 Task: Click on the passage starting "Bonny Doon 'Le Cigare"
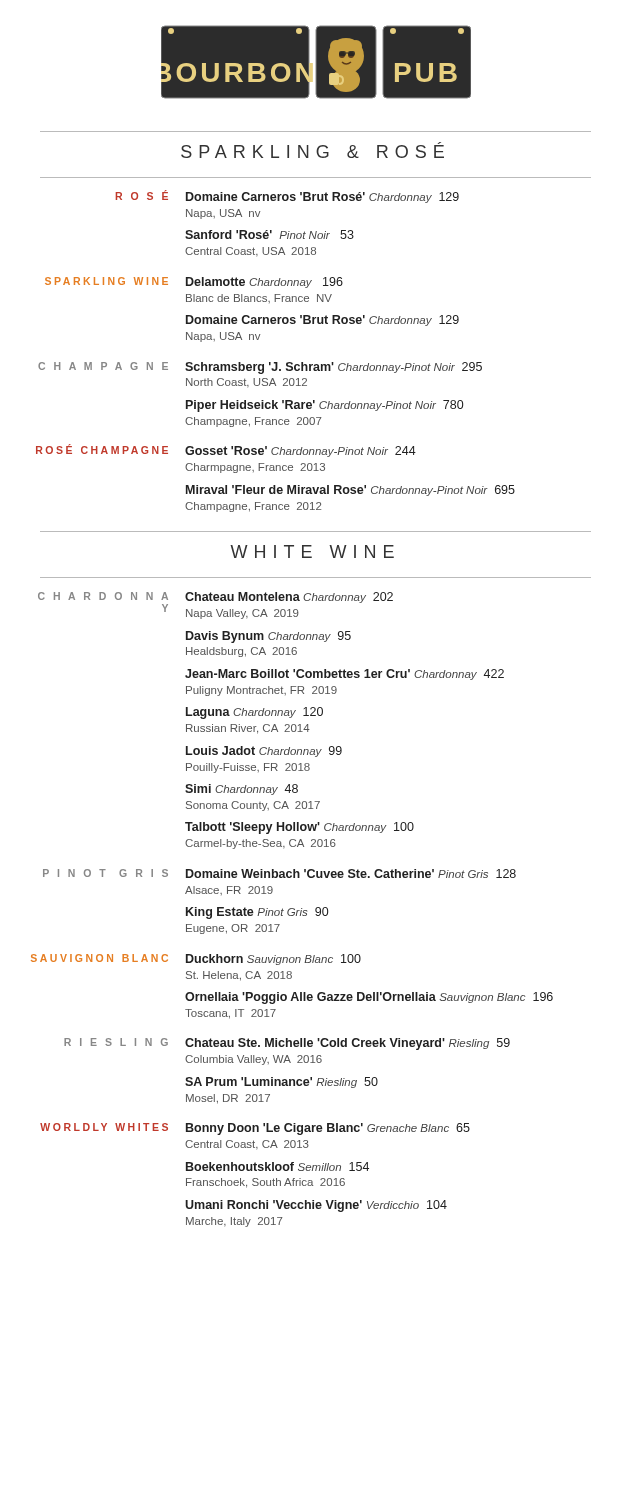[393, 1137]
